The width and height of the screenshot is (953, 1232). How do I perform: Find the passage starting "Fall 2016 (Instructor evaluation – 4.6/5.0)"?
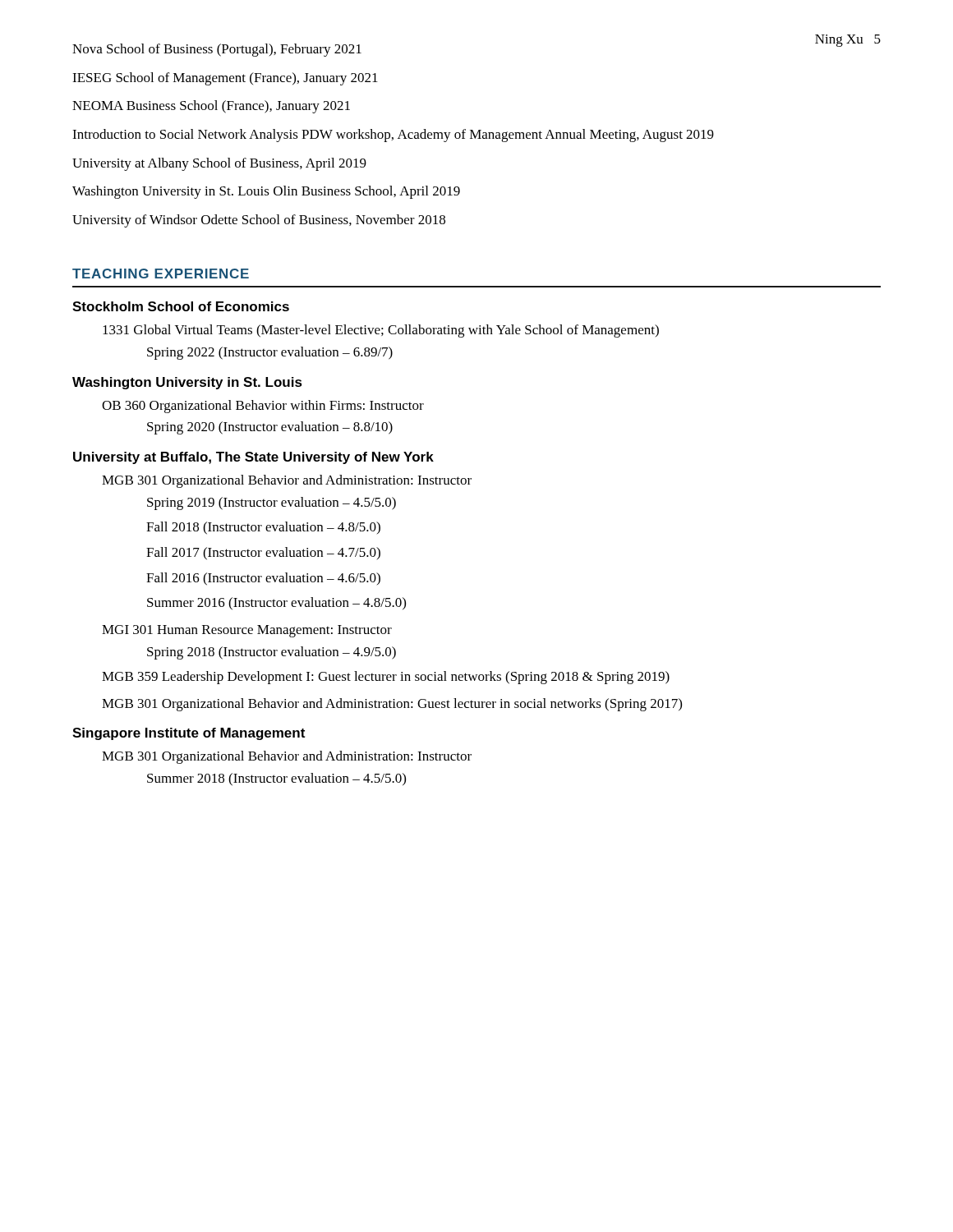click(264, 578)
